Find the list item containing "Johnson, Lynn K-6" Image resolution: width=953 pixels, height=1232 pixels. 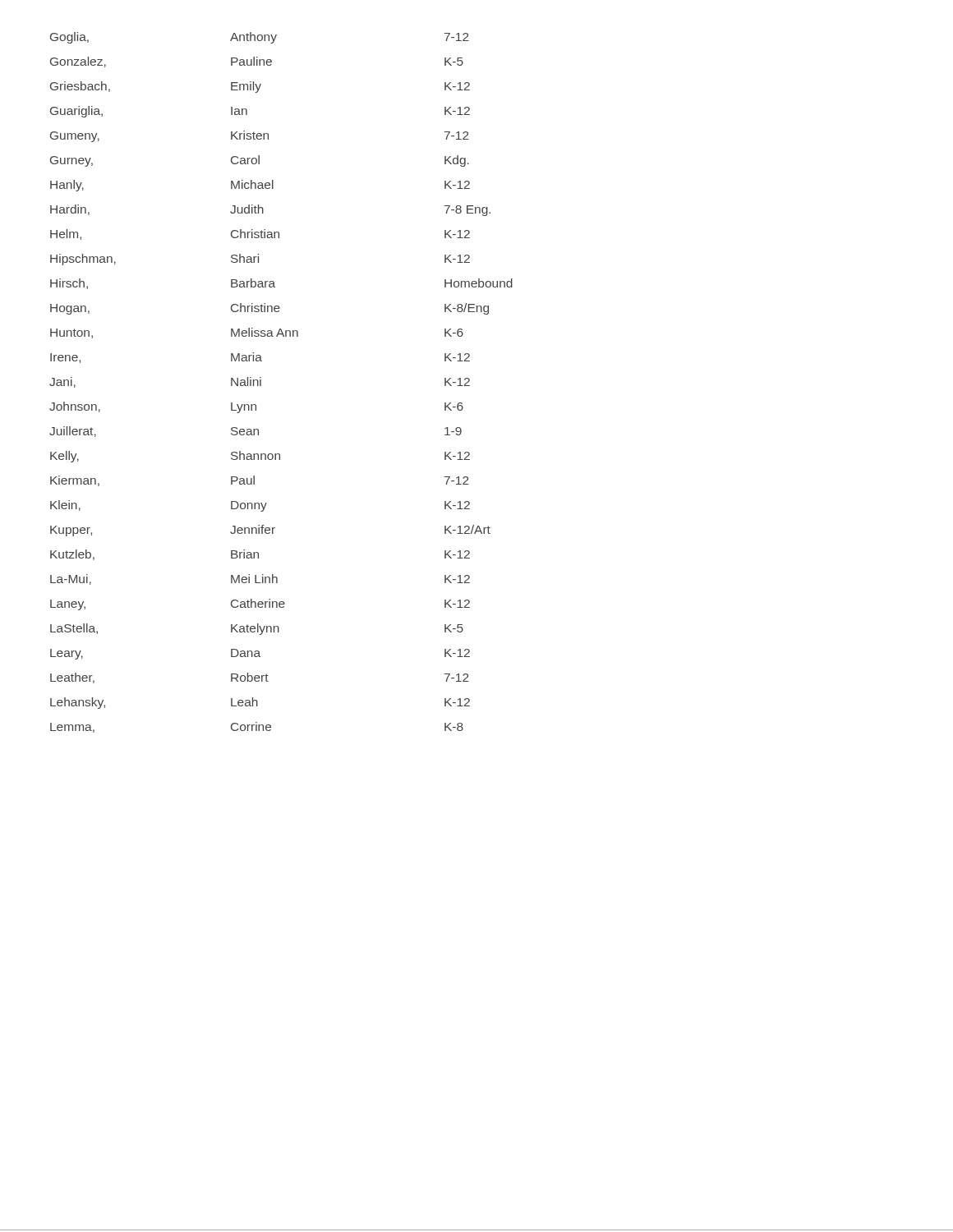tap(256, 407)
